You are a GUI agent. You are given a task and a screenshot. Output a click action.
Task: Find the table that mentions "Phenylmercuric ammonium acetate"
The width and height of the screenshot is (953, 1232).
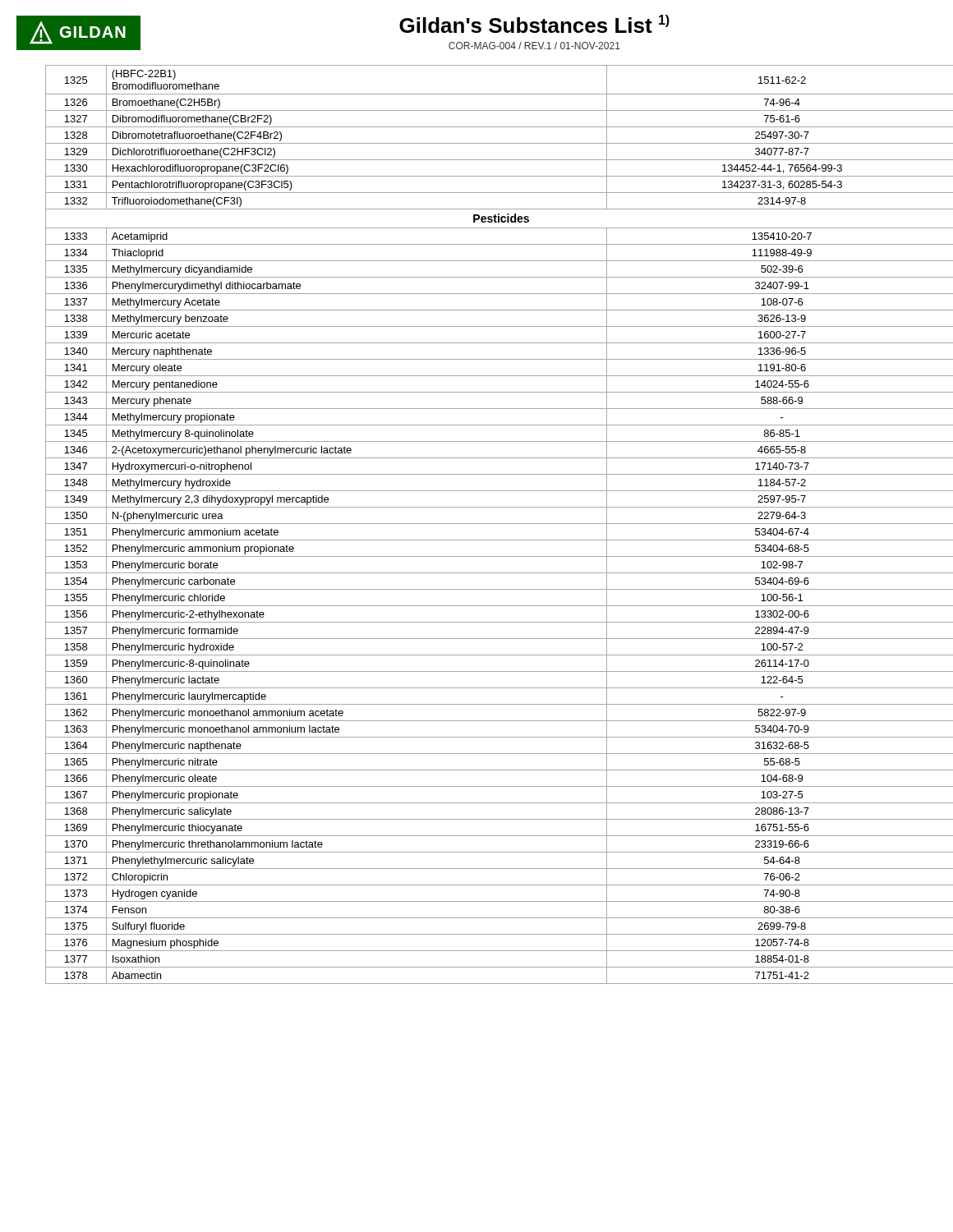(476, 524)
